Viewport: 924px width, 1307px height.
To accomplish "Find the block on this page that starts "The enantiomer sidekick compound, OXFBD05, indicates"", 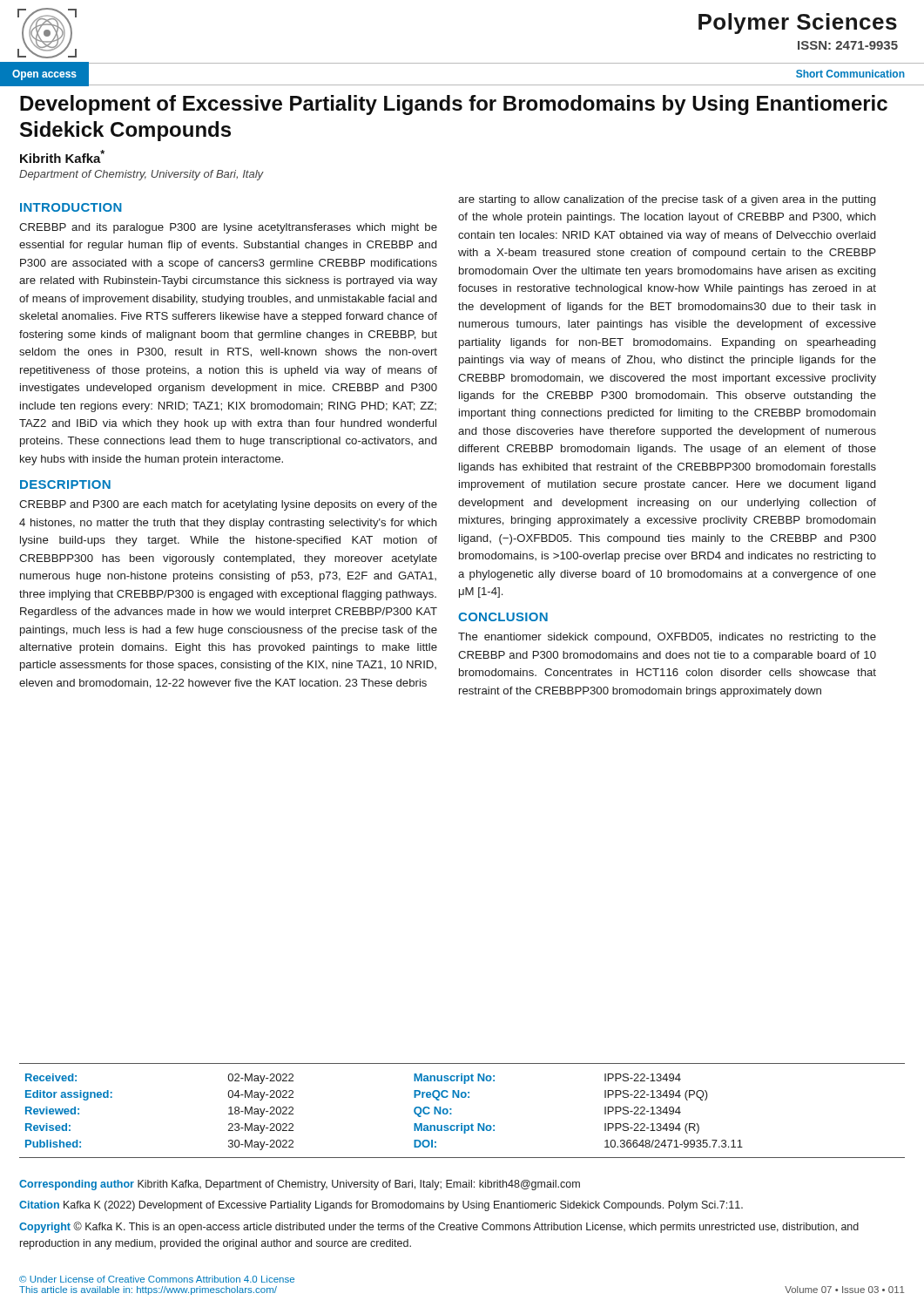I will click(x=667, y=664).
